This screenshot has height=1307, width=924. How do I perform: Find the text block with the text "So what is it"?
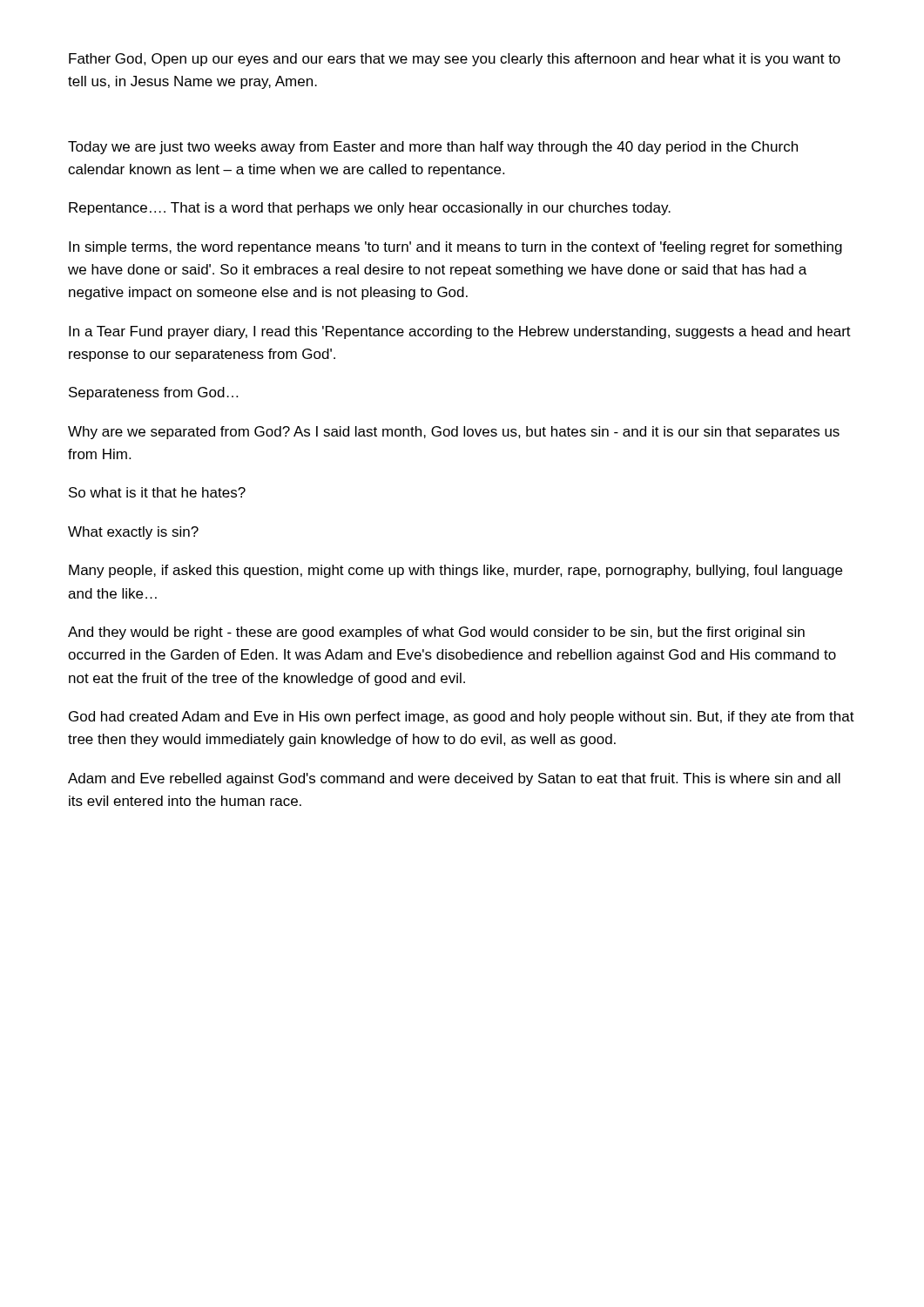[x=157, y=493]
